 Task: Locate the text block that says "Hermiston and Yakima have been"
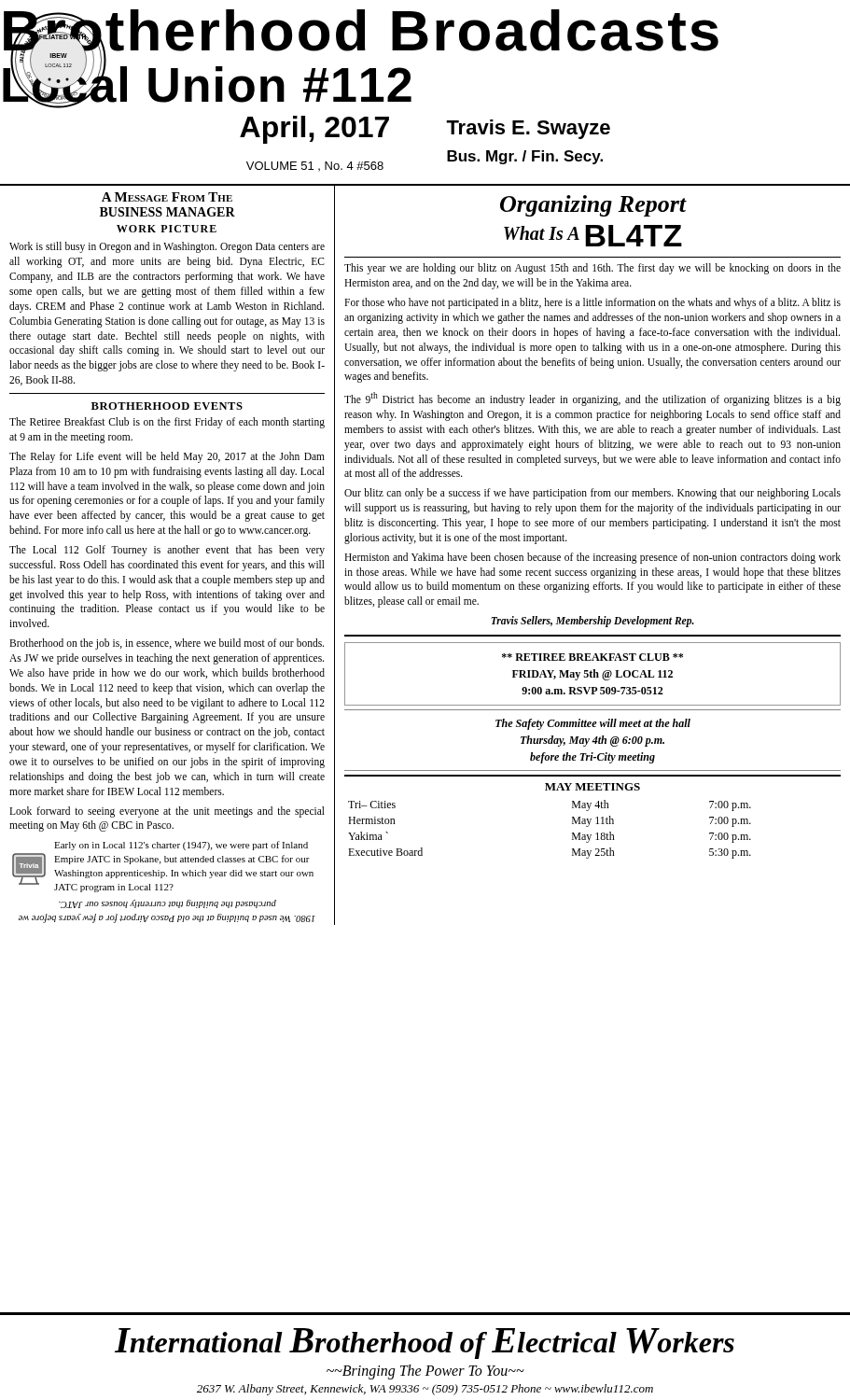click(x=592, y=579)
